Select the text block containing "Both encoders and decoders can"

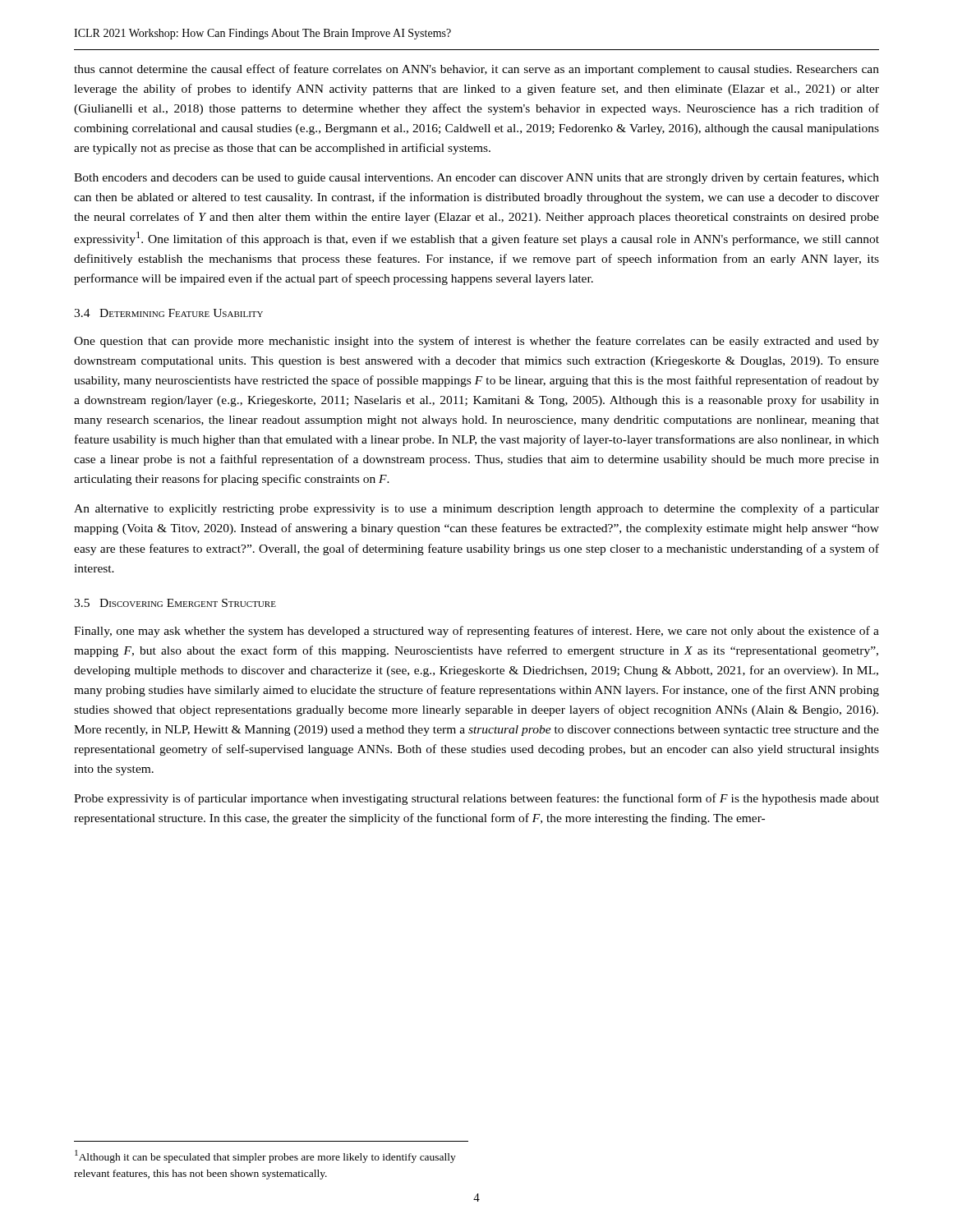[476, 228]
